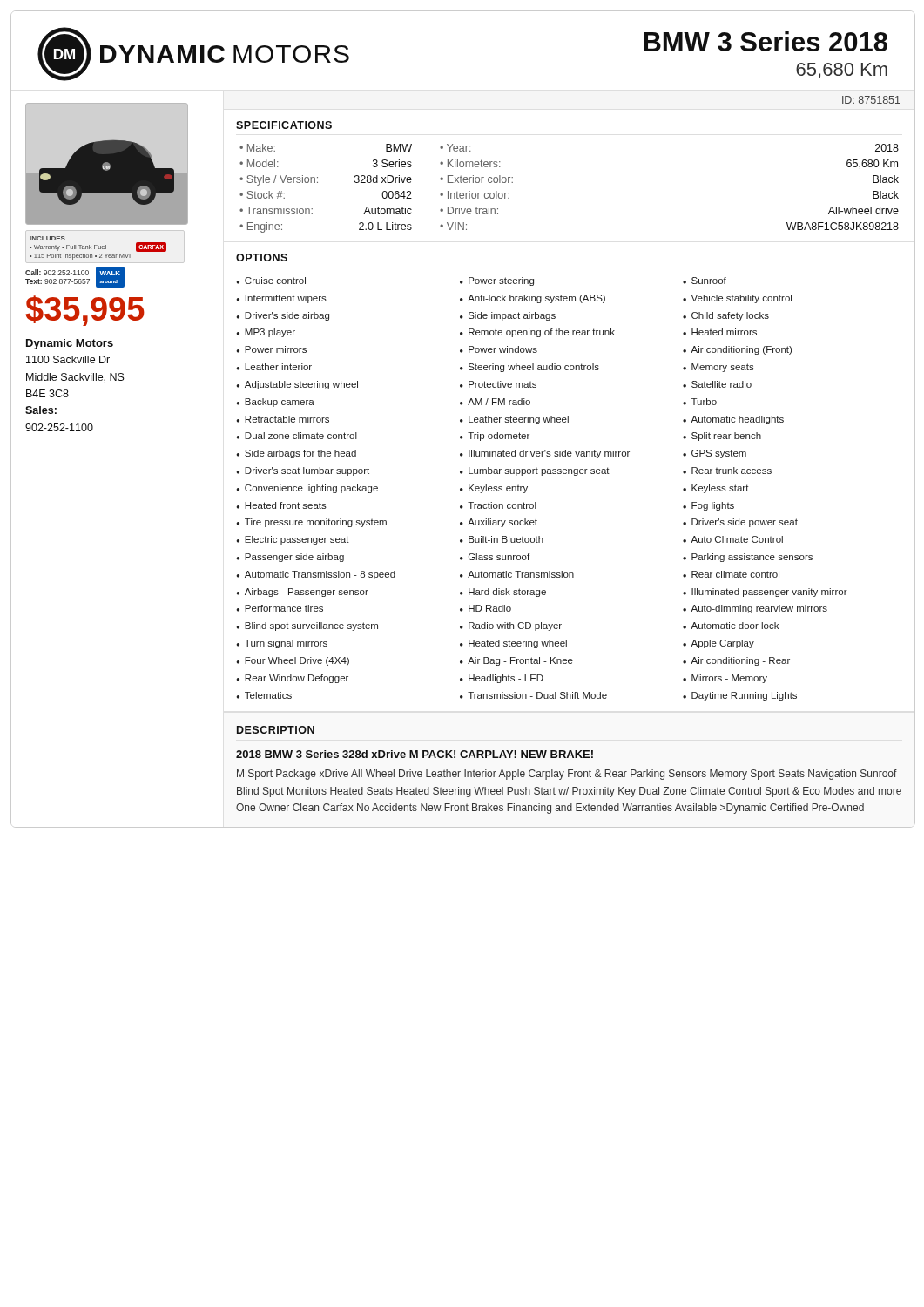Locate the text "●Retractable mirrors"
The height and width of the screenshot is (1307, 924).
tap(283, 420)
